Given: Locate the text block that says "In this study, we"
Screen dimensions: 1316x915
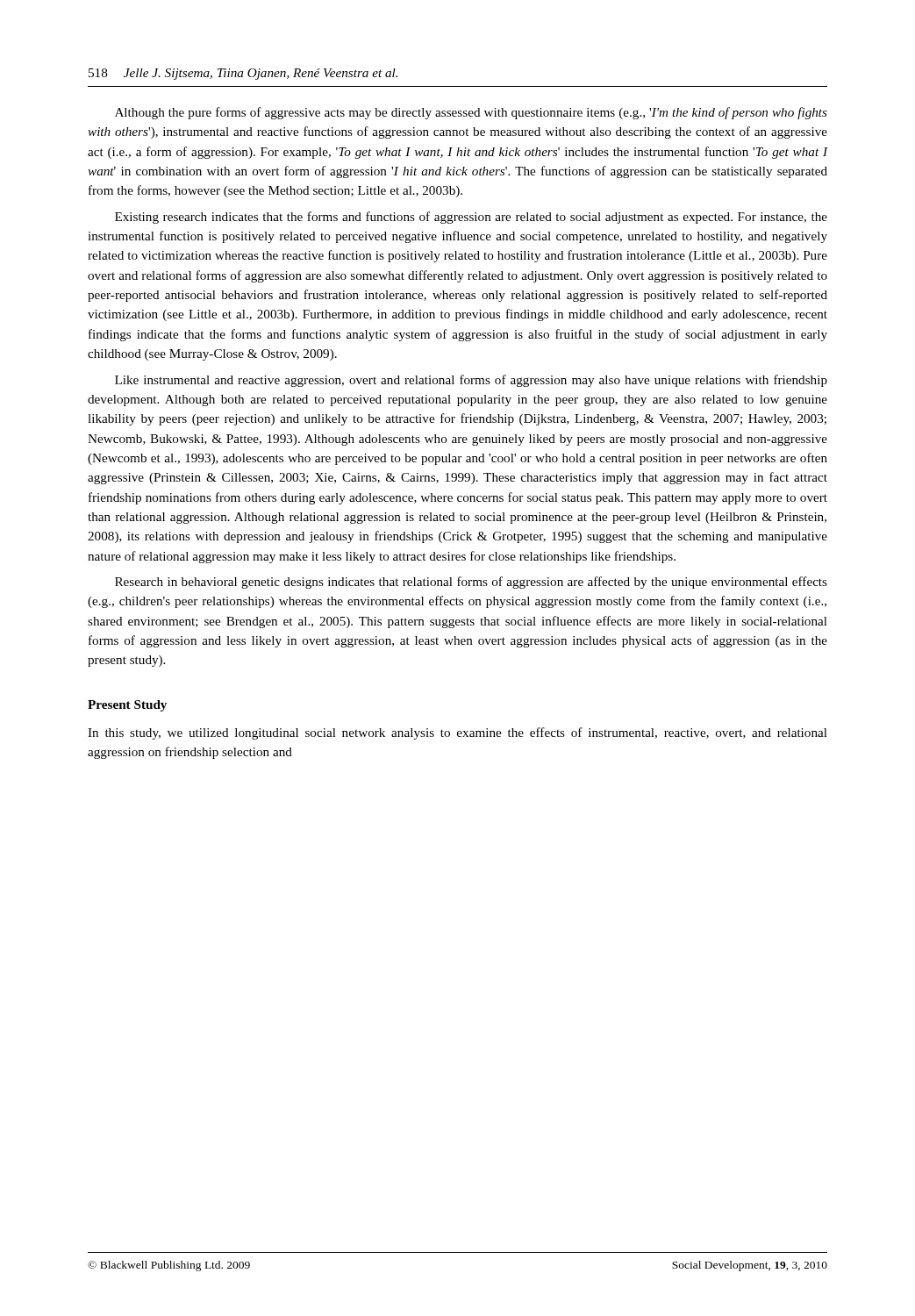Looking at the screenshot, I should [458, 742].
